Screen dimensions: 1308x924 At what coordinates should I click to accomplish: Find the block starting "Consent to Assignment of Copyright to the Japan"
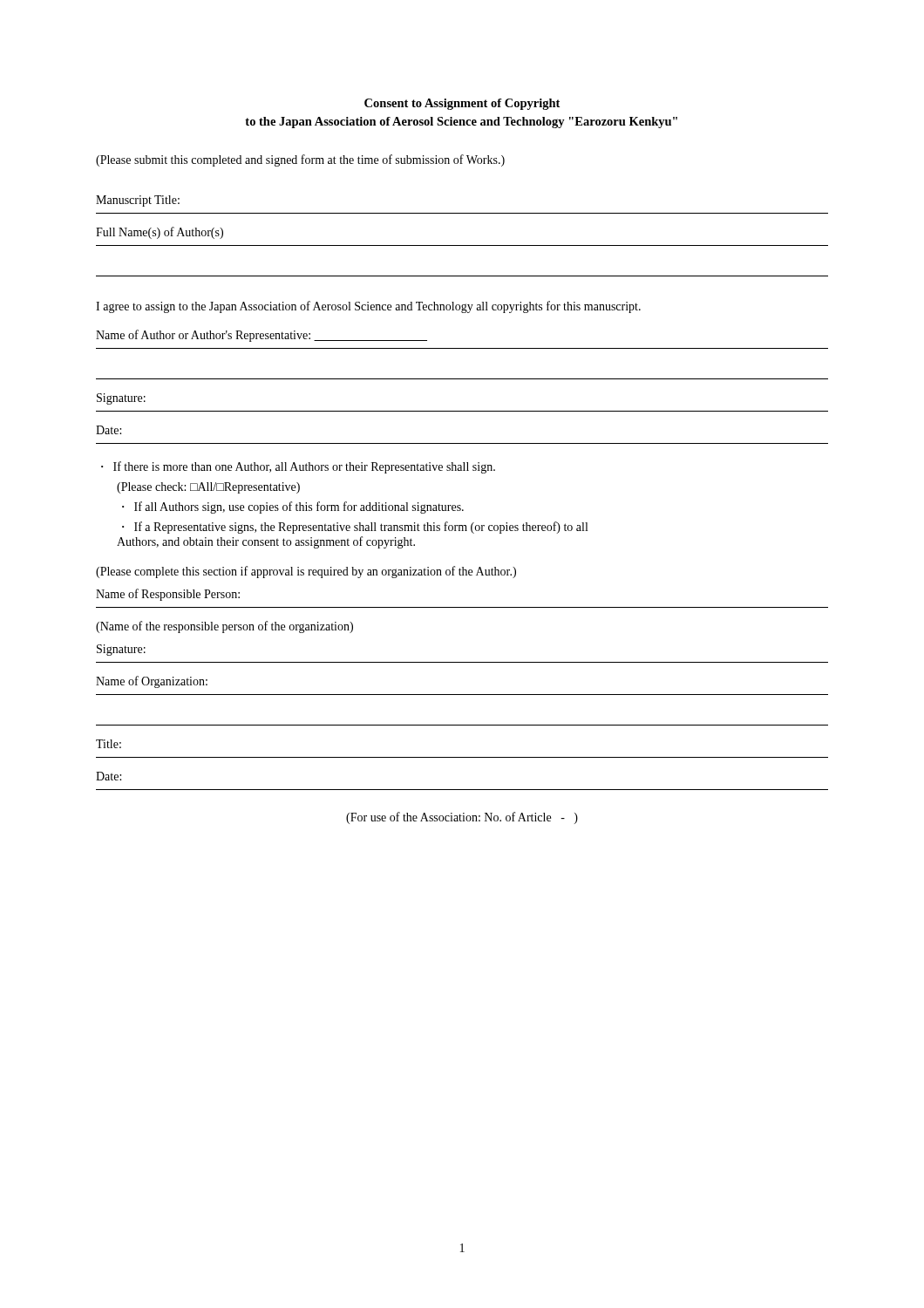point(462,112)
